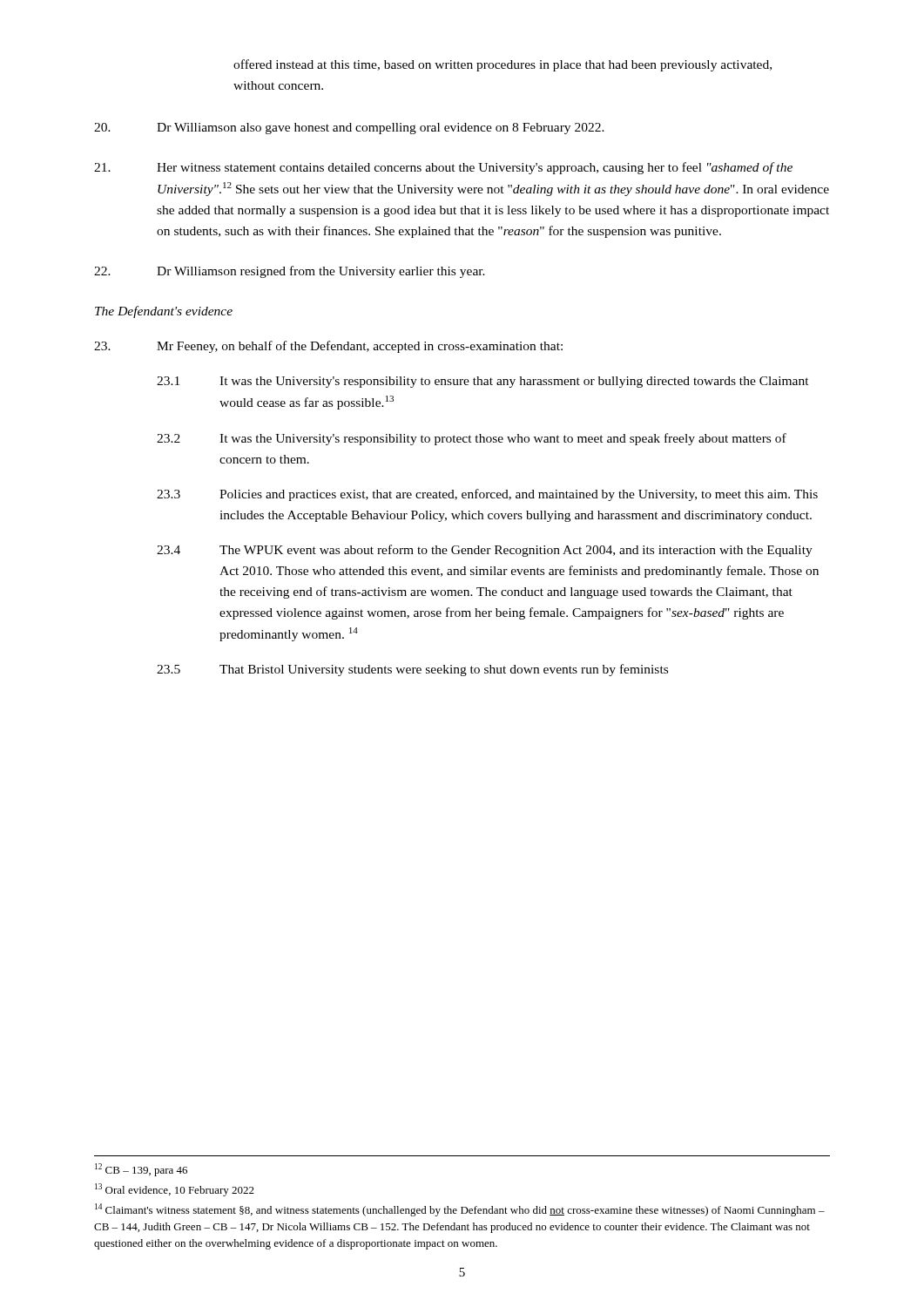
Task: Click on the list item that reads "23.1 It was the University's responsibility"
Action: point(493,392)
